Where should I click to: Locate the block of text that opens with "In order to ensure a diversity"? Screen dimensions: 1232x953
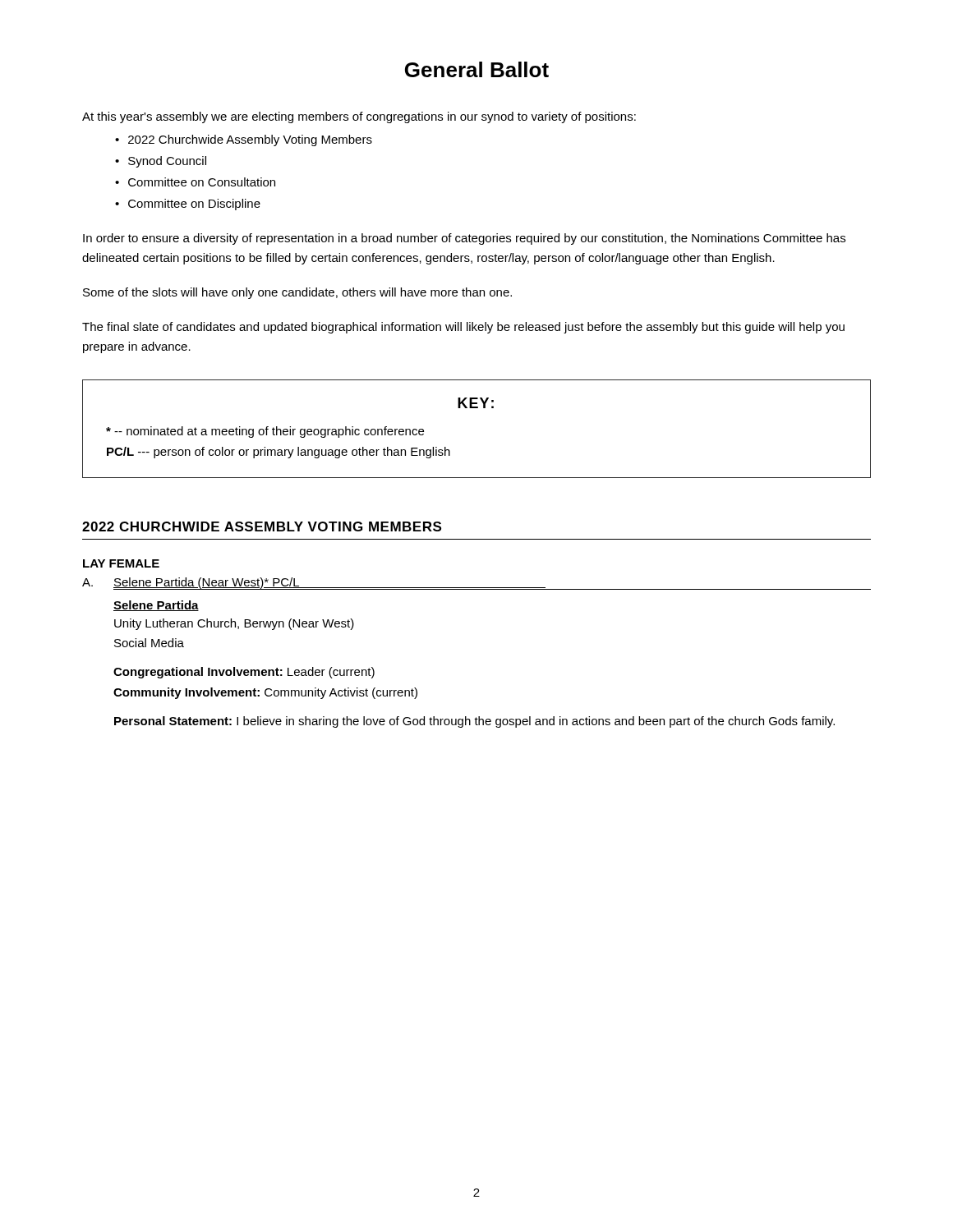pyautogui.click(x=464, y=247)
